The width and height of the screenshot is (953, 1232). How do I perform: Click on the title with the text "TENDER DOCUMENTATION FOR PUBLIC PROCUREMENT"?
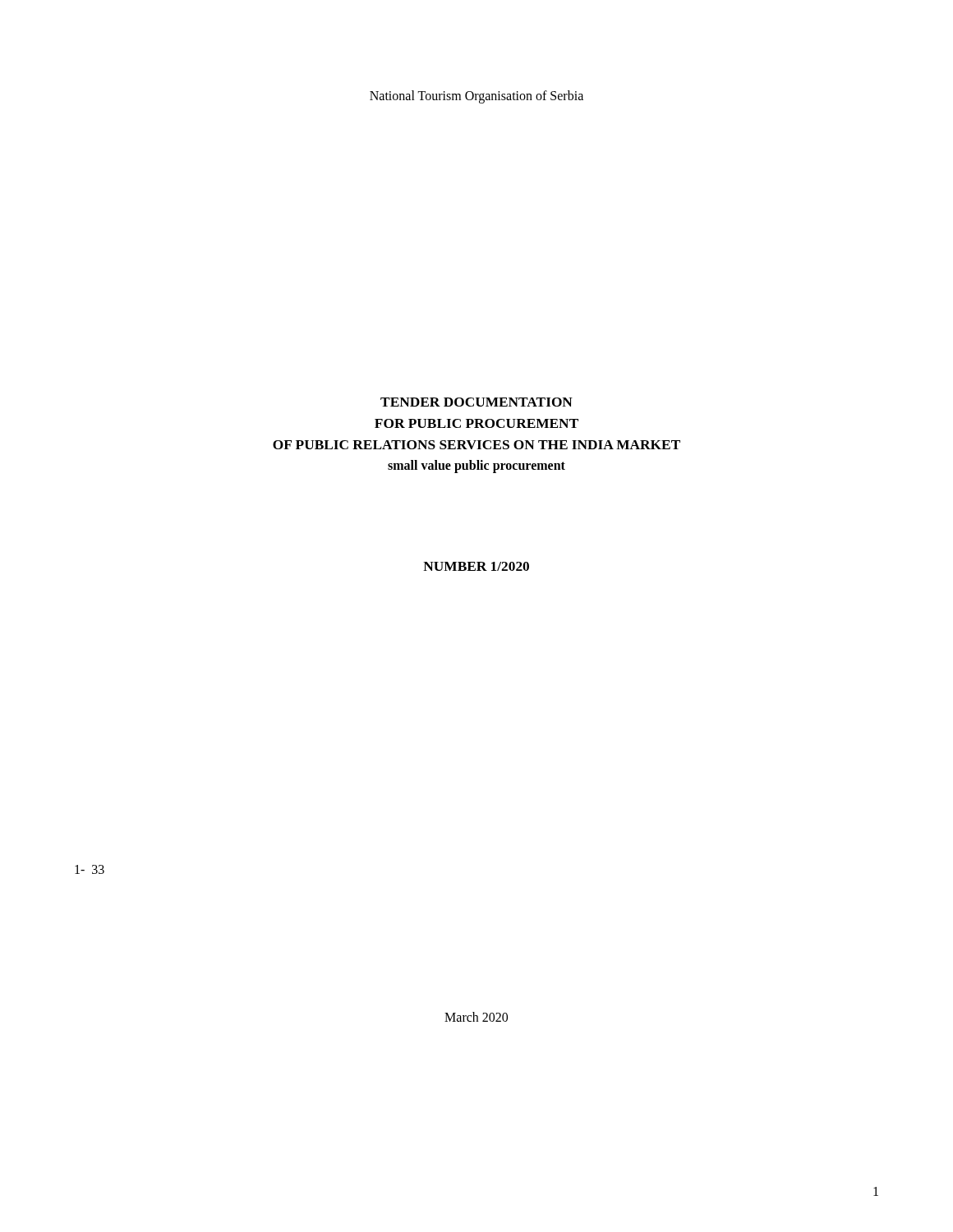pos(476,434)
